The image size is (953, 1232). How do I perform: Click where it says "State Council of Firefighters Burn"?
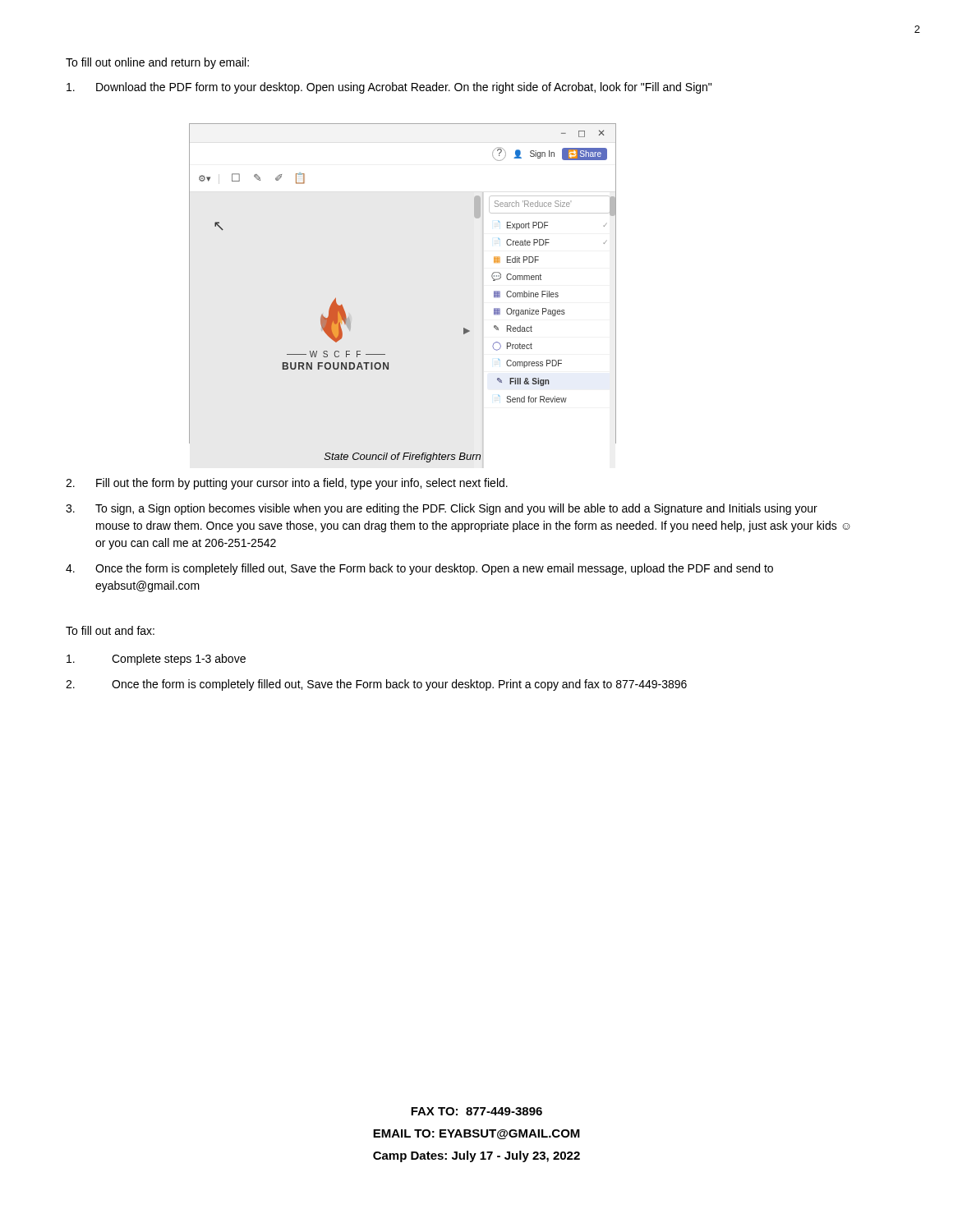[403, 456]
